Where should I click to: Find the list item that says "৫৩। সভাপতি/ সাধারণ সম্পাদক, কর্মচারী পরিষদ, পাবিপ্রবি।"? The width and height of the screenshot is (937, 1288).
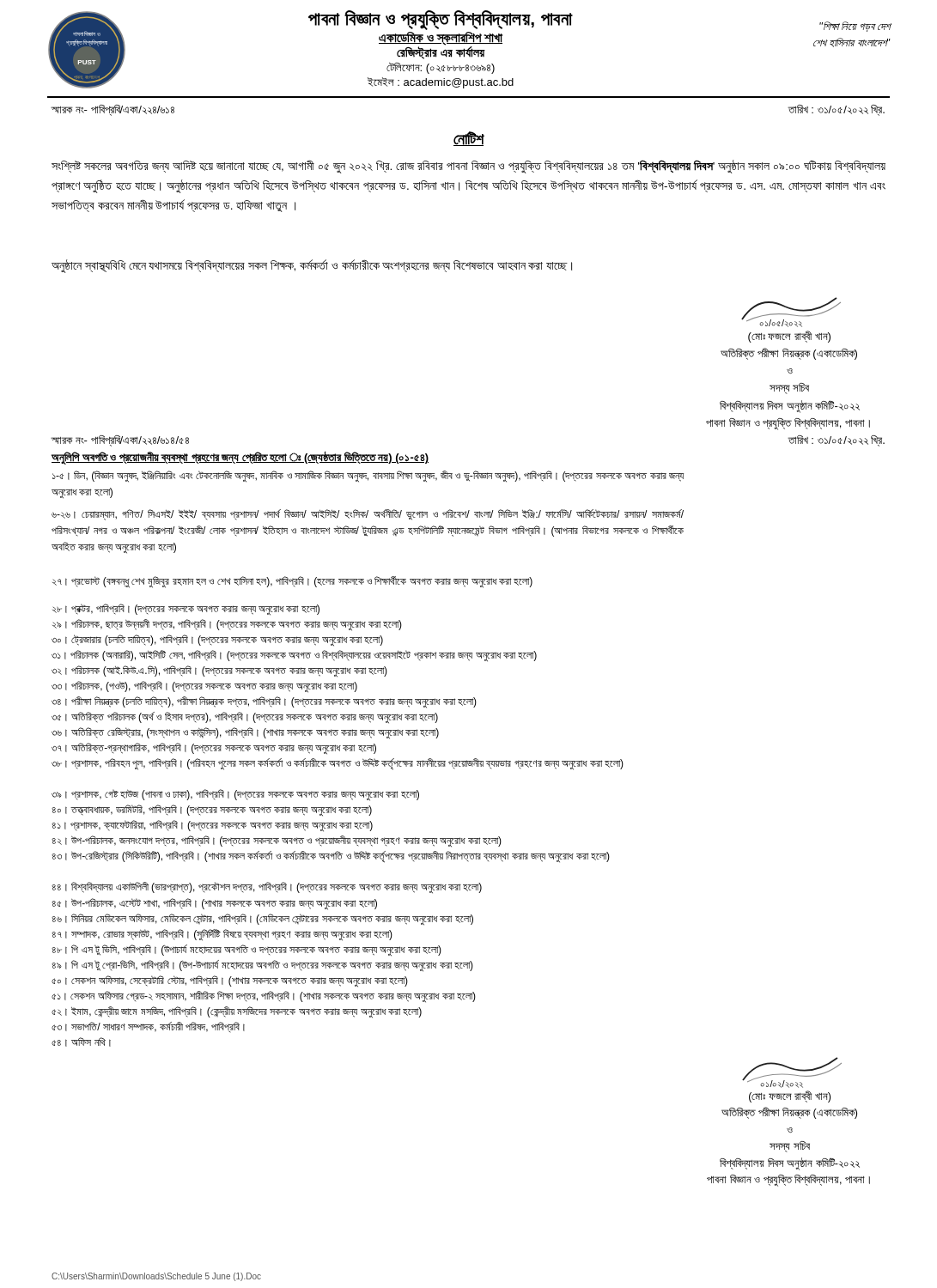(149, 1027)
